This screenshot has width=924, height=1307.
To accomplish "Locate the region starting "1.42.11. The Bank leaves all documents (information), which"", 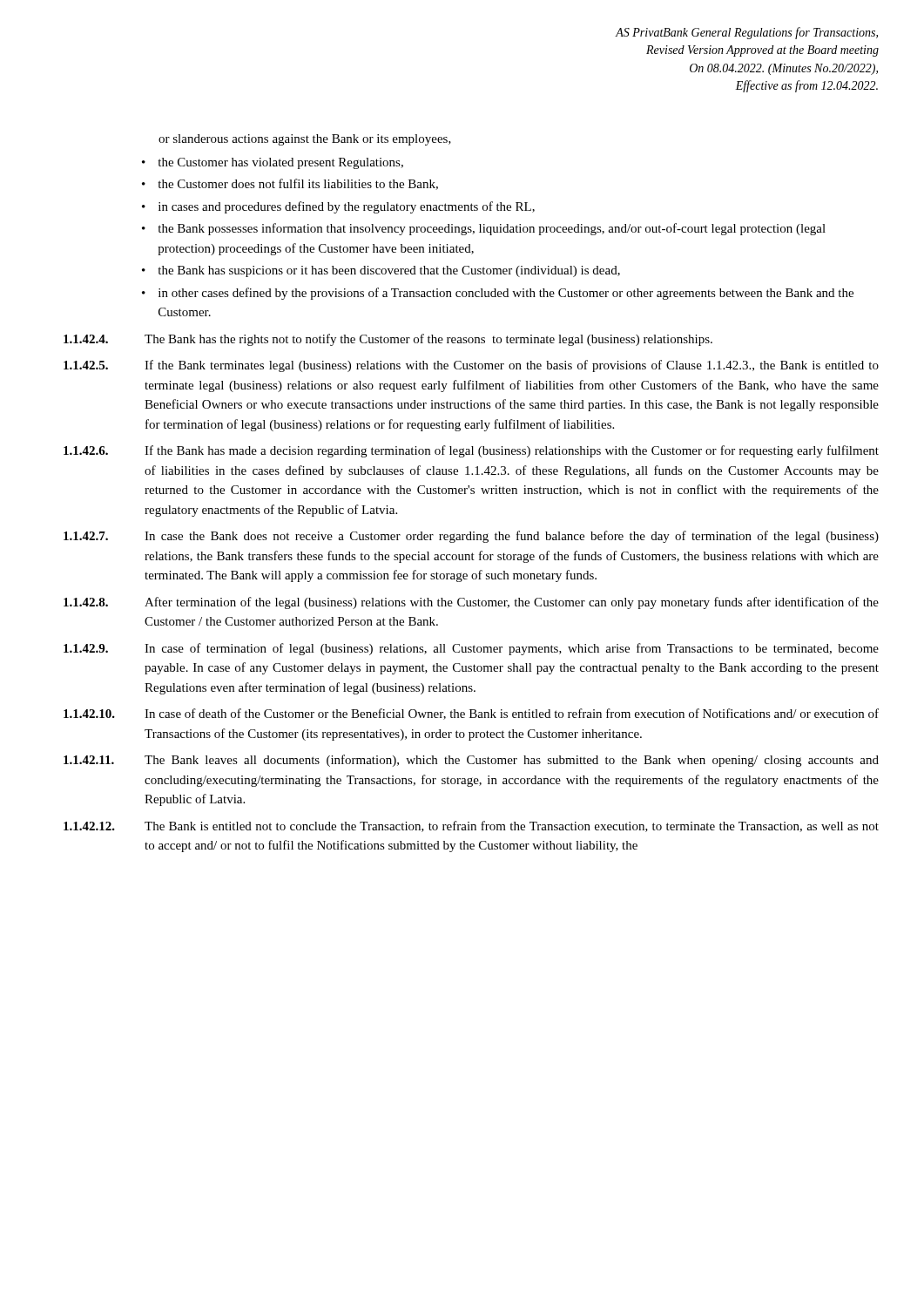I will (471, 780).
